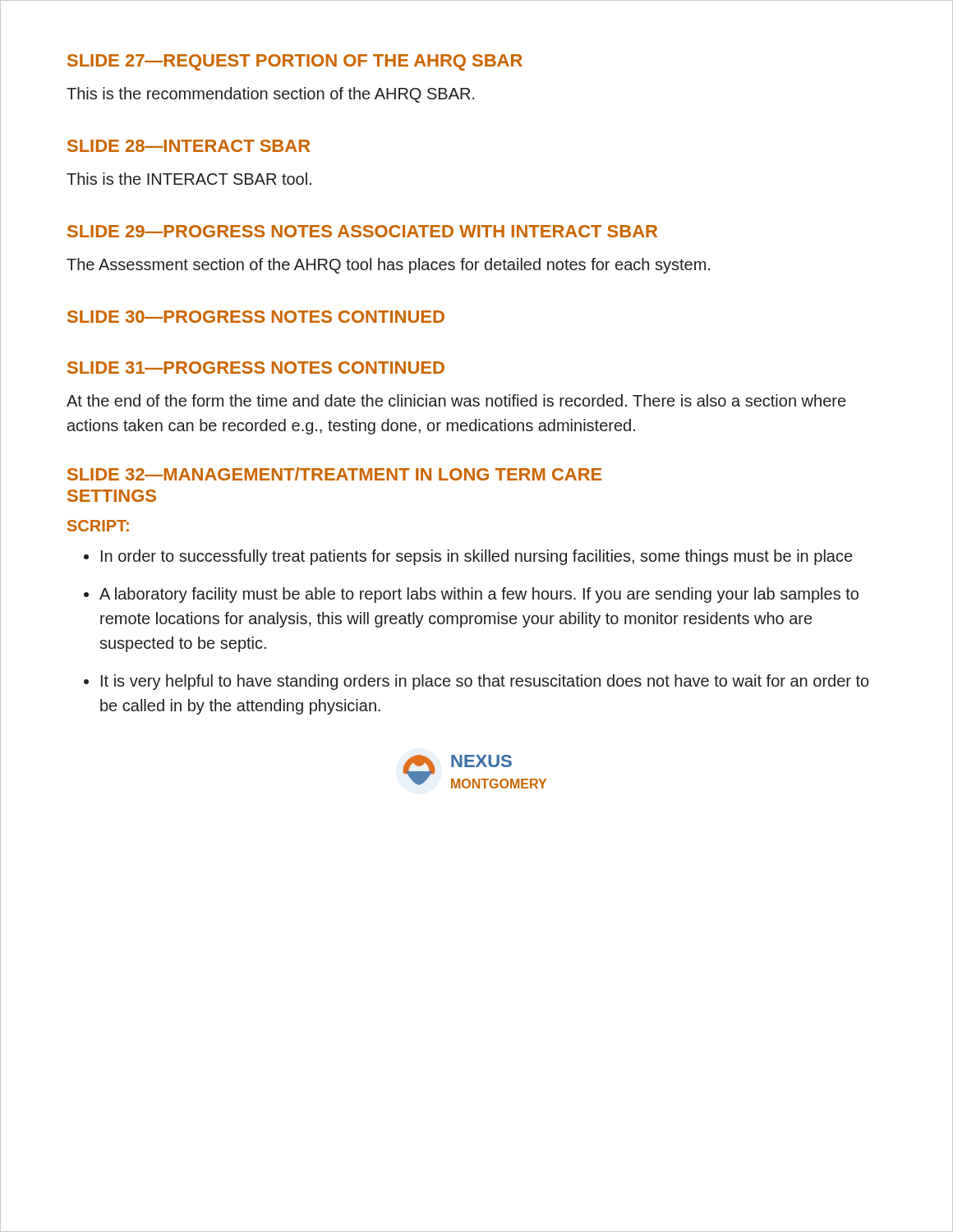Locate the block of text that opens with "This is the recommendation"
This screenshot has width=953, height=1232.
click(x=271, y=94)
